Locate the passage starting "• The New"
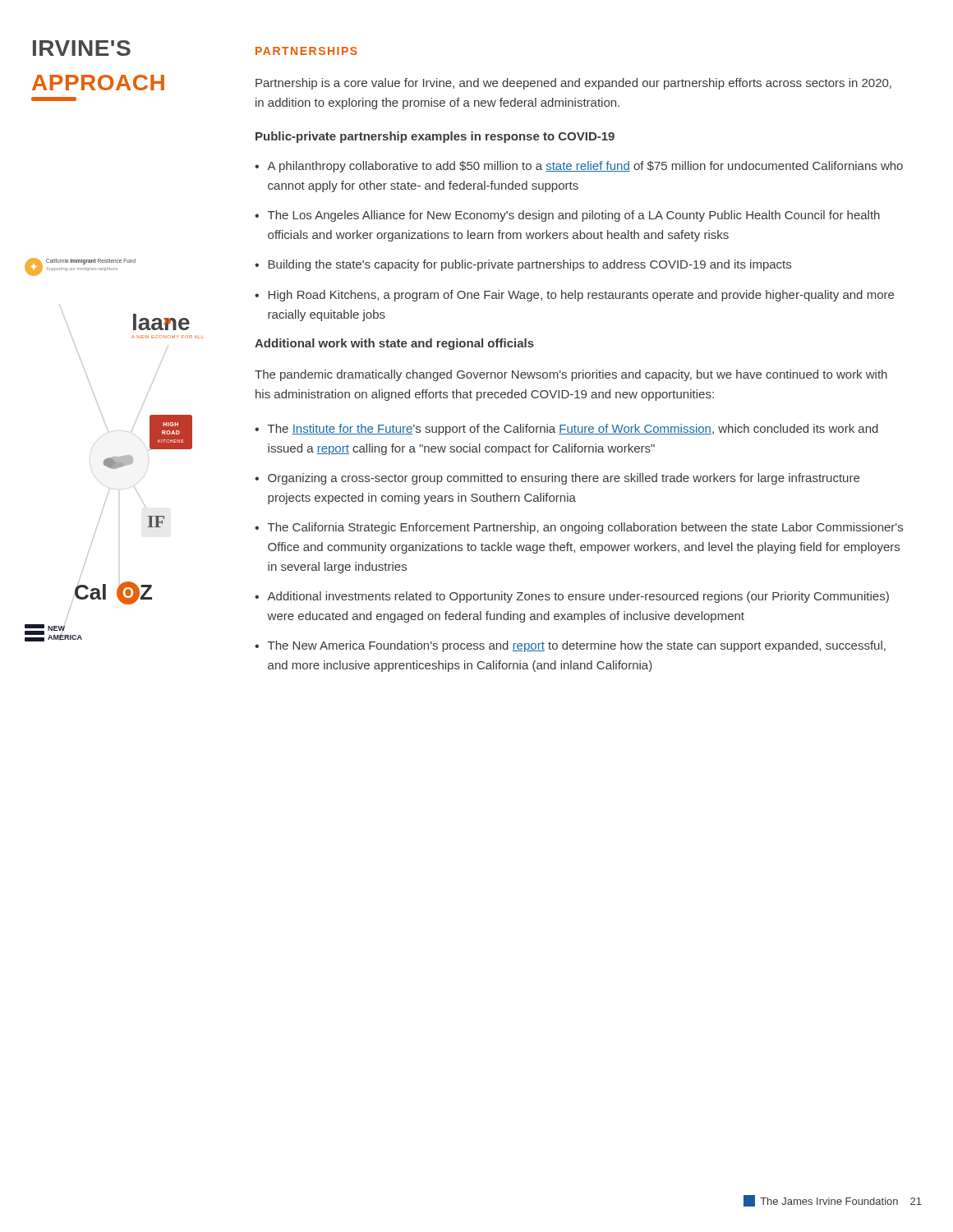Image resolution: width=953 pixels, height=1232 pixels. (x=579, y=655)
